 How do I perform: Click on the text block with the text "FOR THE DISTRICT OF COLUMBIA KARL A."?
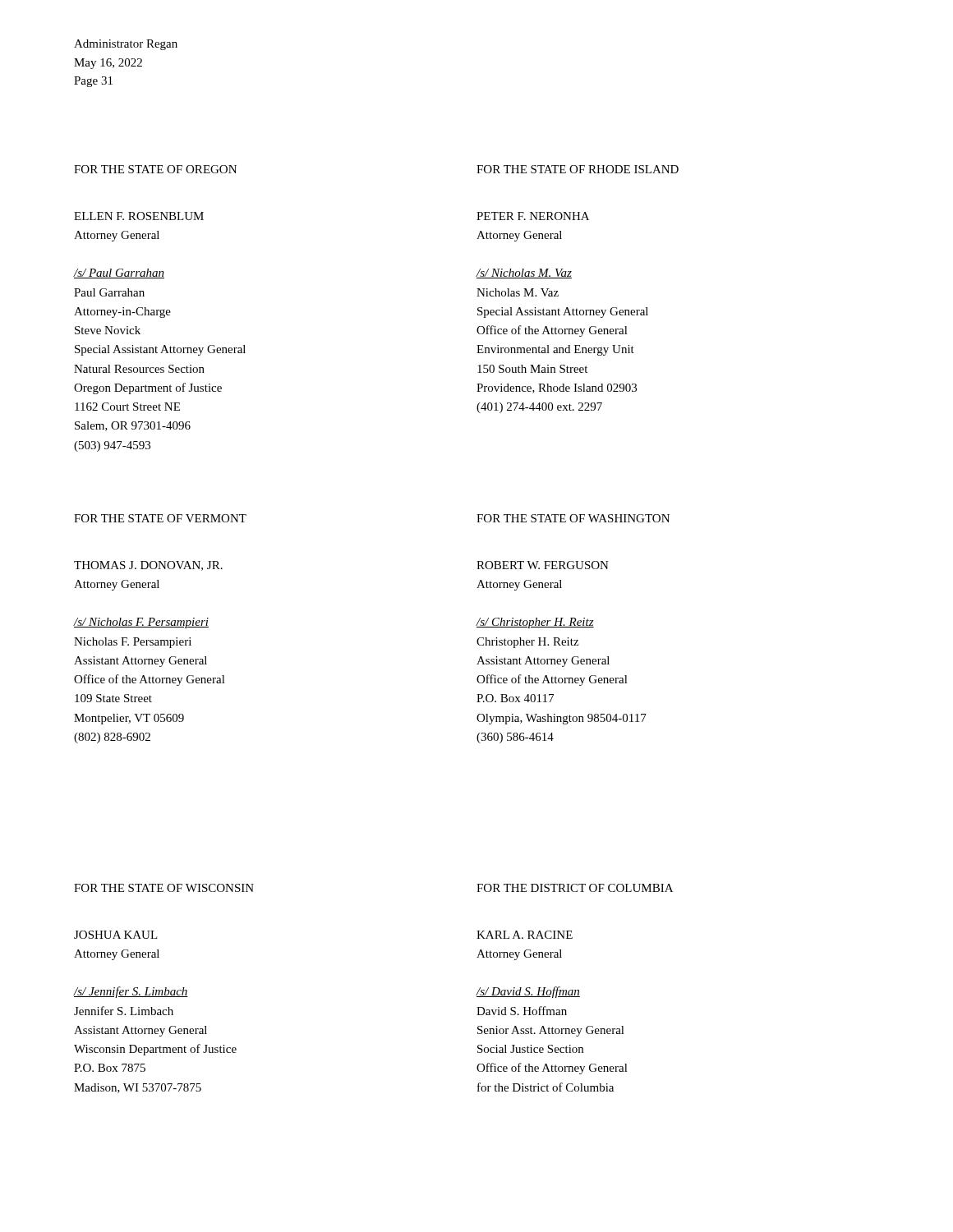pyautogui.click(x=575, y=888)
